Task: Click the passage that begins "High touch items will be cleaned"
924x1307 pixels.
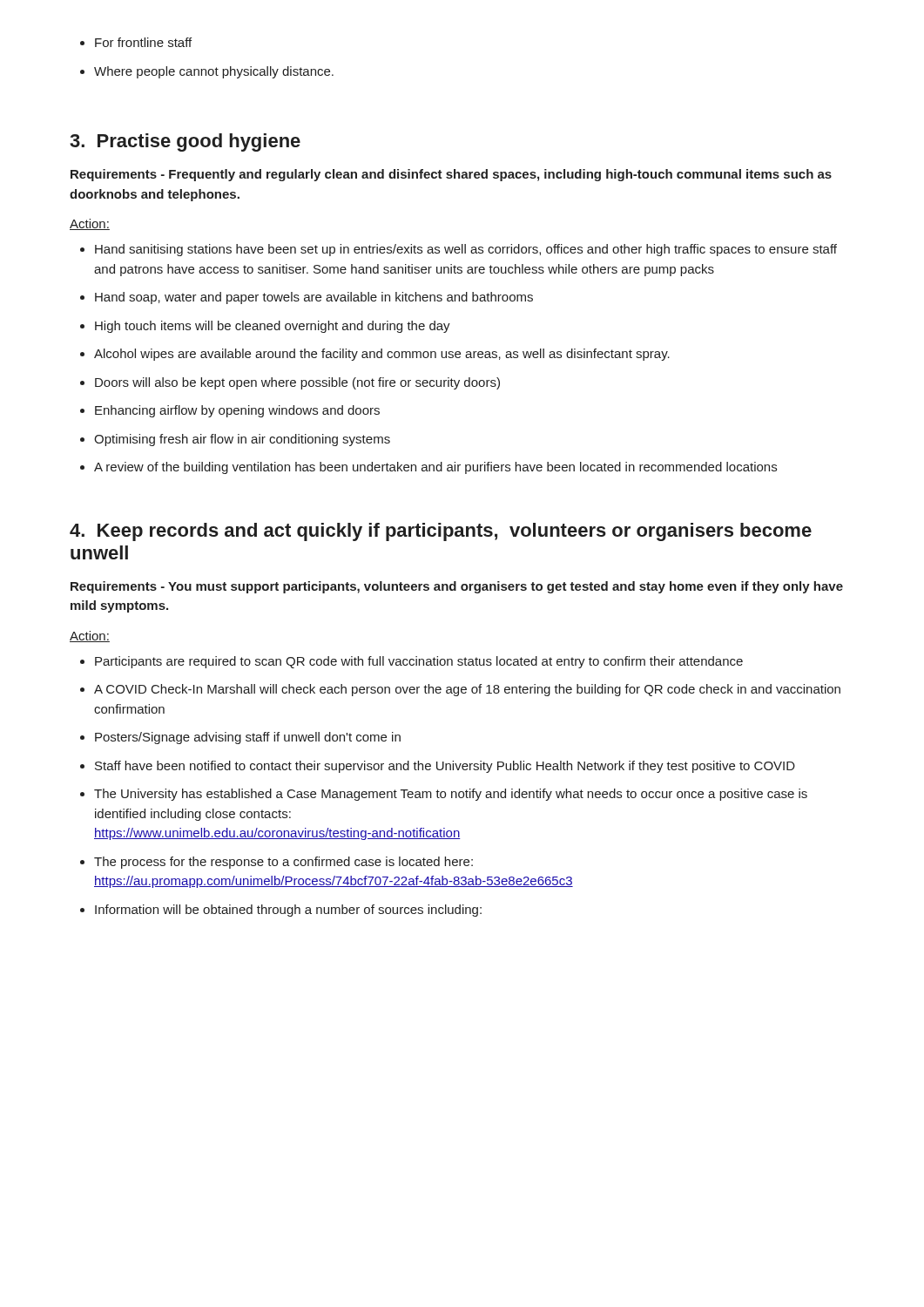Action: click(x=265, y=327)
